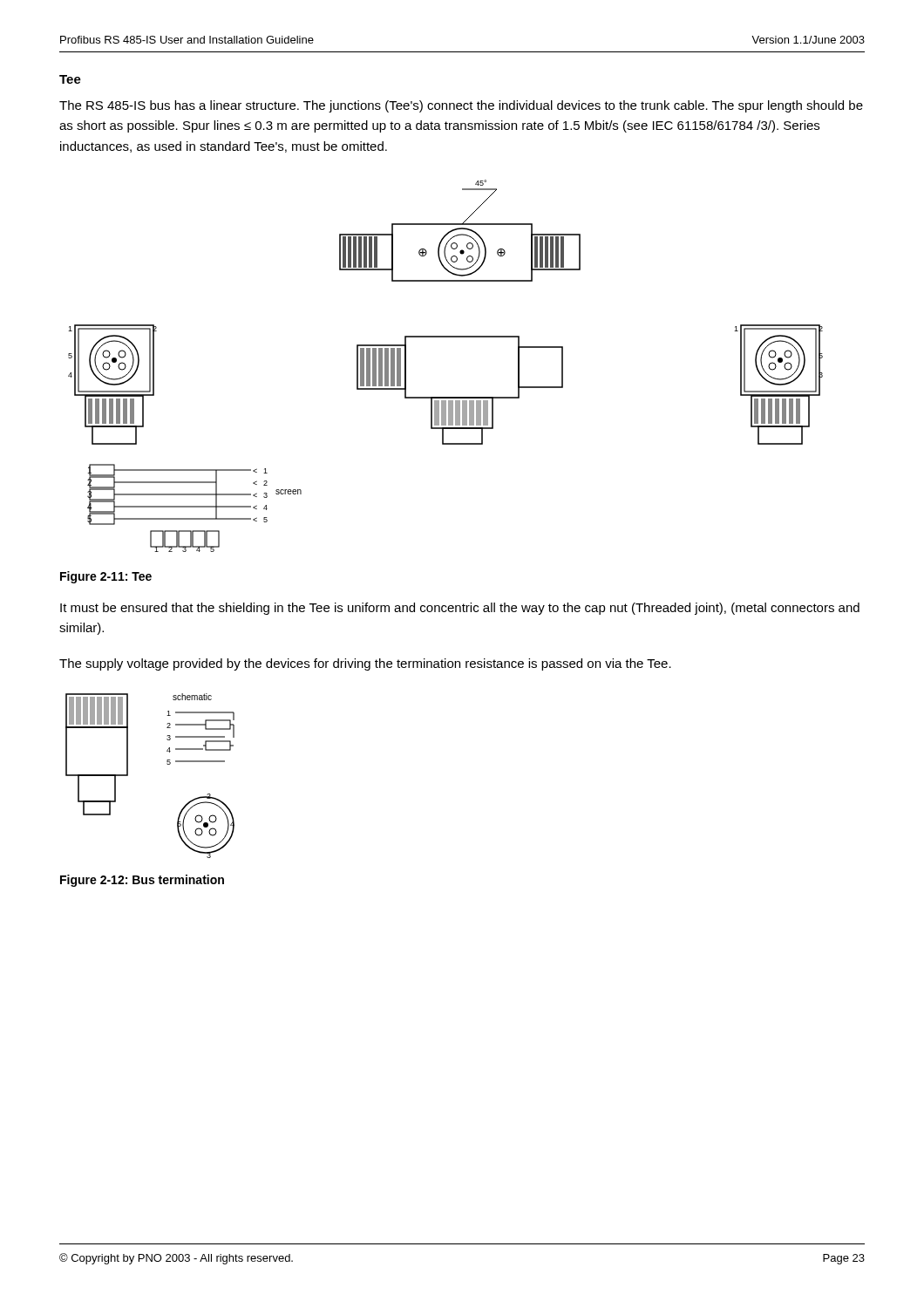Select the text block containing "The RS 485-IS bus has"
Viewport: 924px width, 1308px height.
461,125
